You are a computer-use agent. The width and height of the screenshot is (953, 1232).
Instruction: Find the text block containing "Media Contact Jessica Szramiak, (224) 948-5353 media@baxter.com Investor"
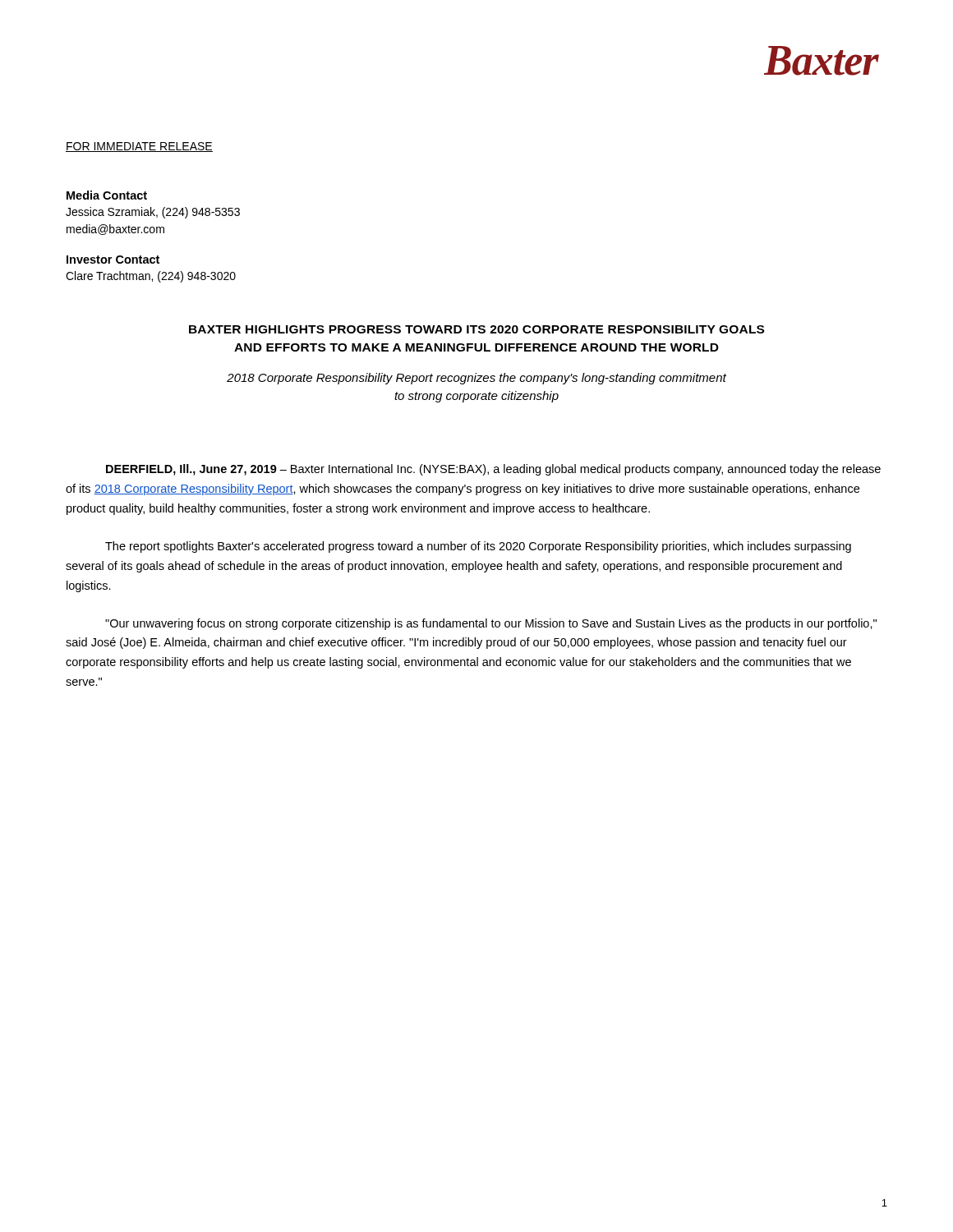(153, 237)
